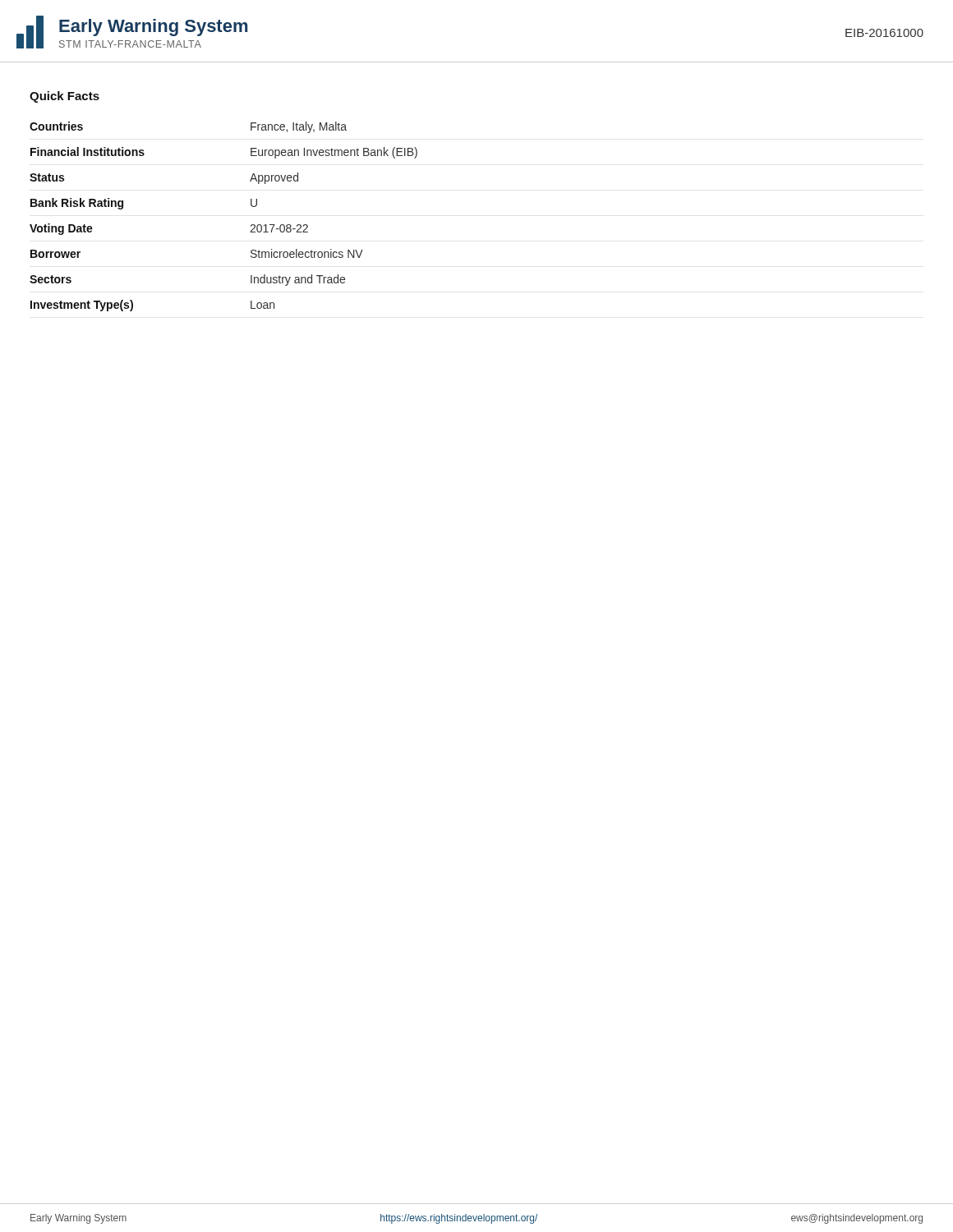
Task: Locate the table
Action: pyautogui.click(x=476, y=216)
